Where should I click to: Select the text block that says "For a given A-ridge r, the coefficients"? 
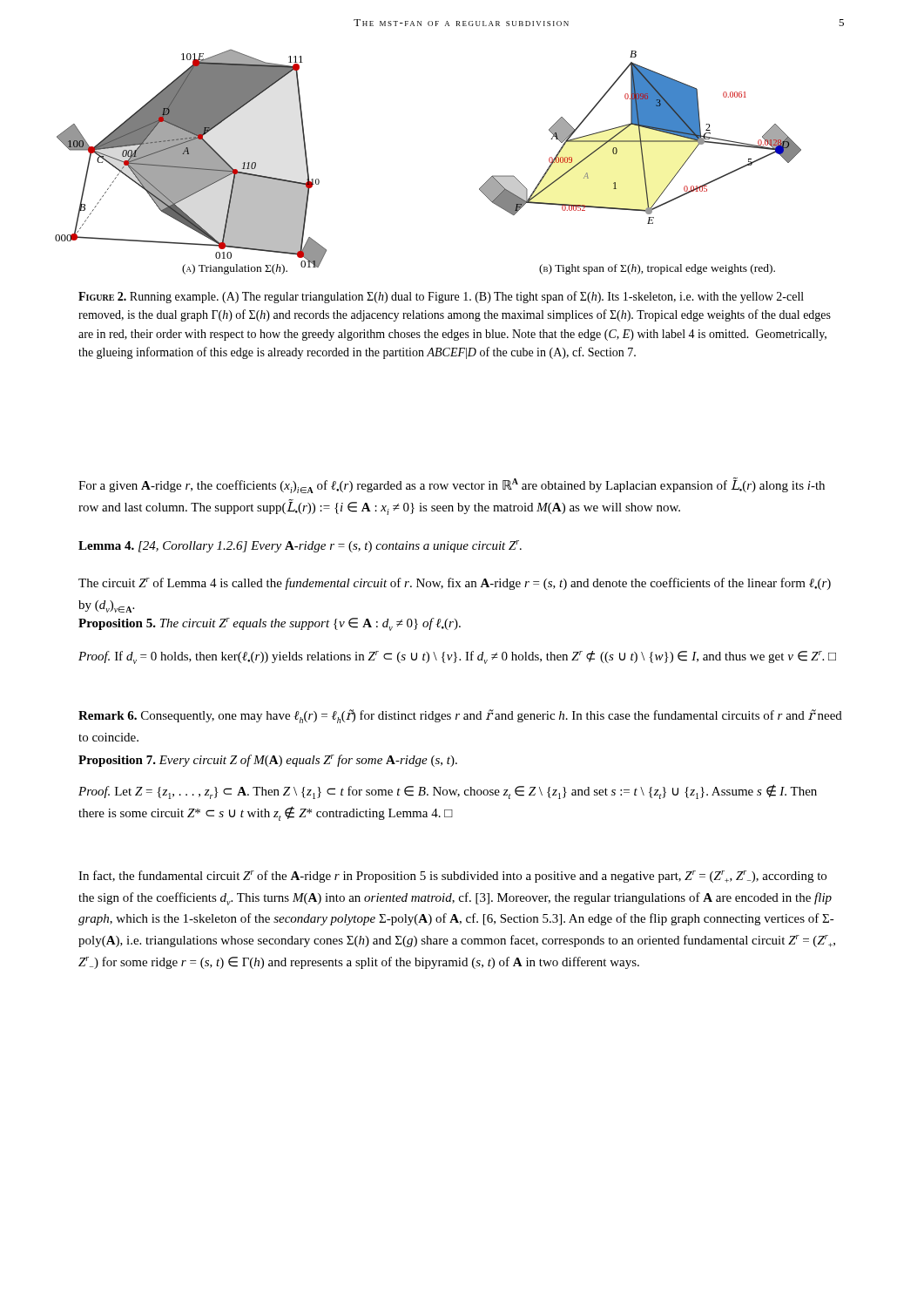(452, 496)
